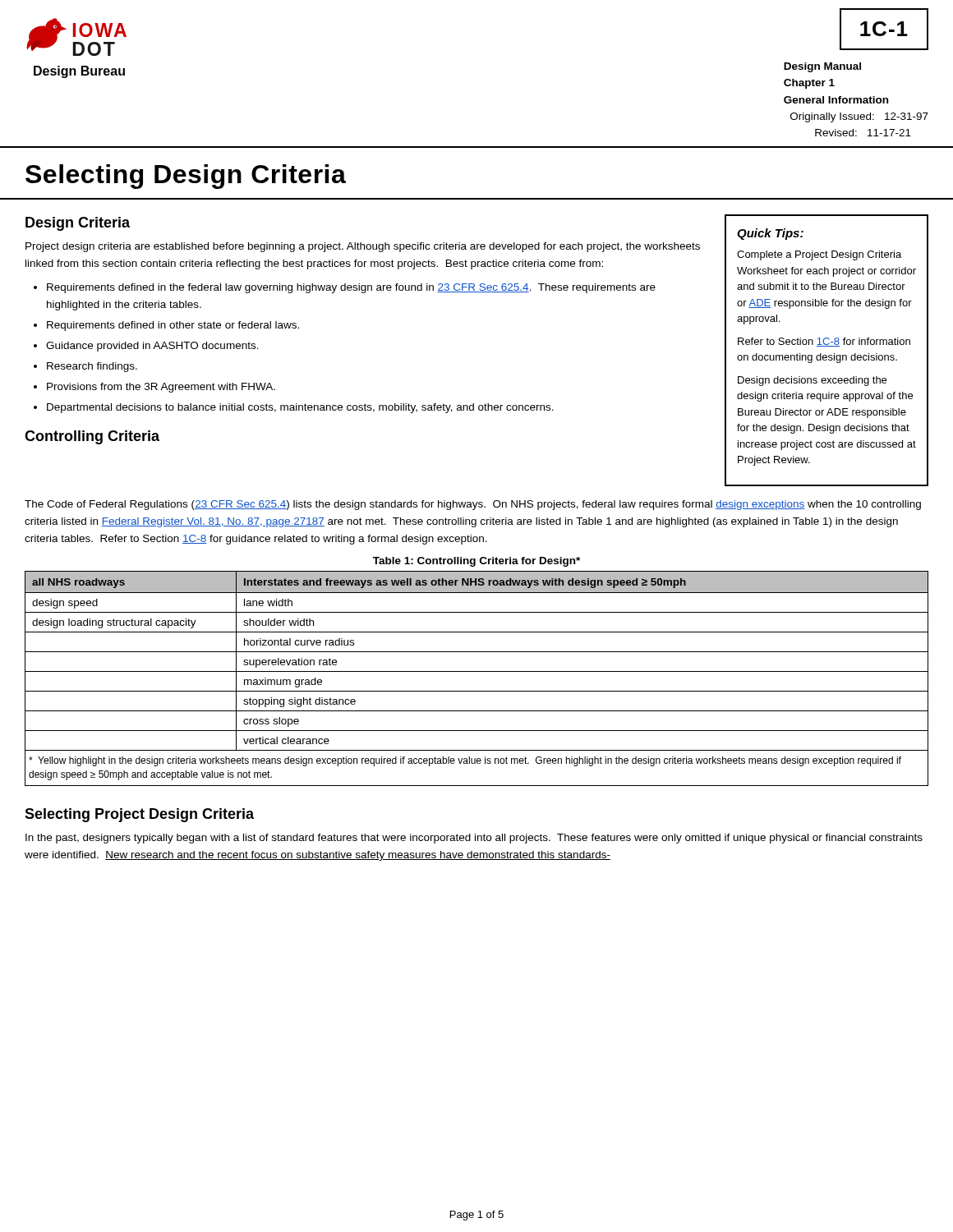Where is the passage that starts "Project design criteria are"?
This screenshot has width=953, height=1232.
point(363,255)
